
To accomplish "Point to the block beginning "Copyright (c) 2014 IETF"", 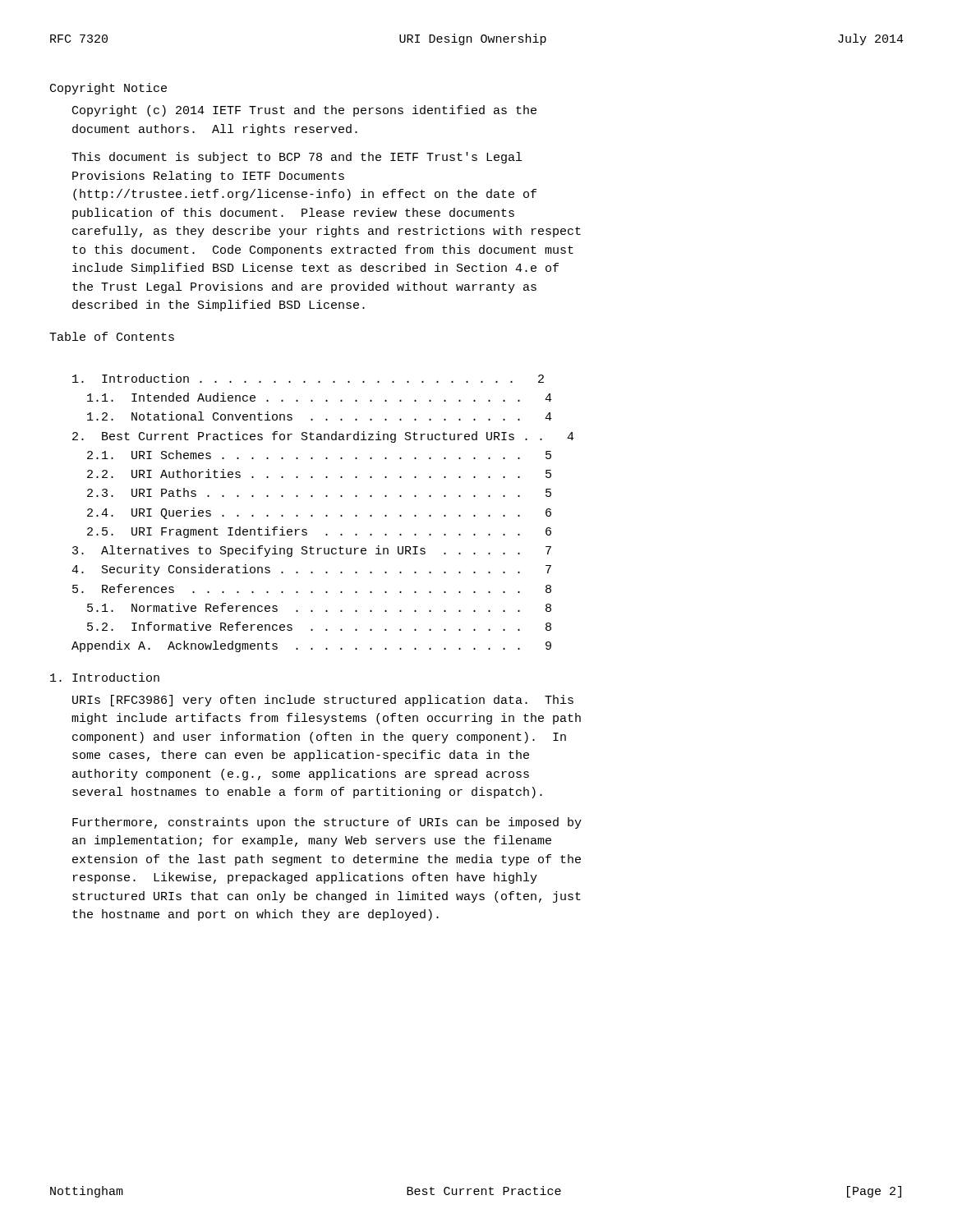I will [293, 121].
